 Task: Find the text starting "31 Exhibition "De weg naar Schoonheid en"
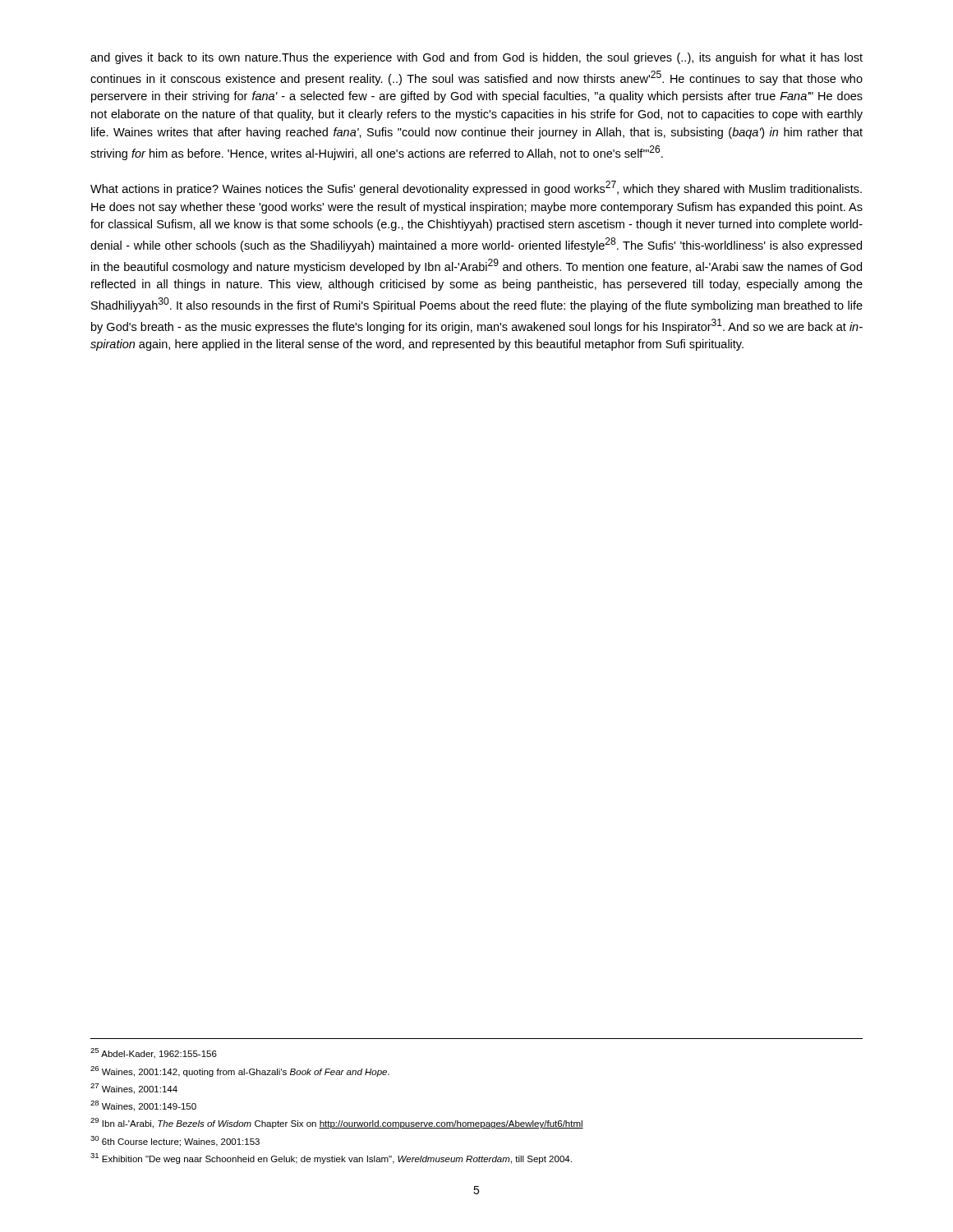(331, 1157)
